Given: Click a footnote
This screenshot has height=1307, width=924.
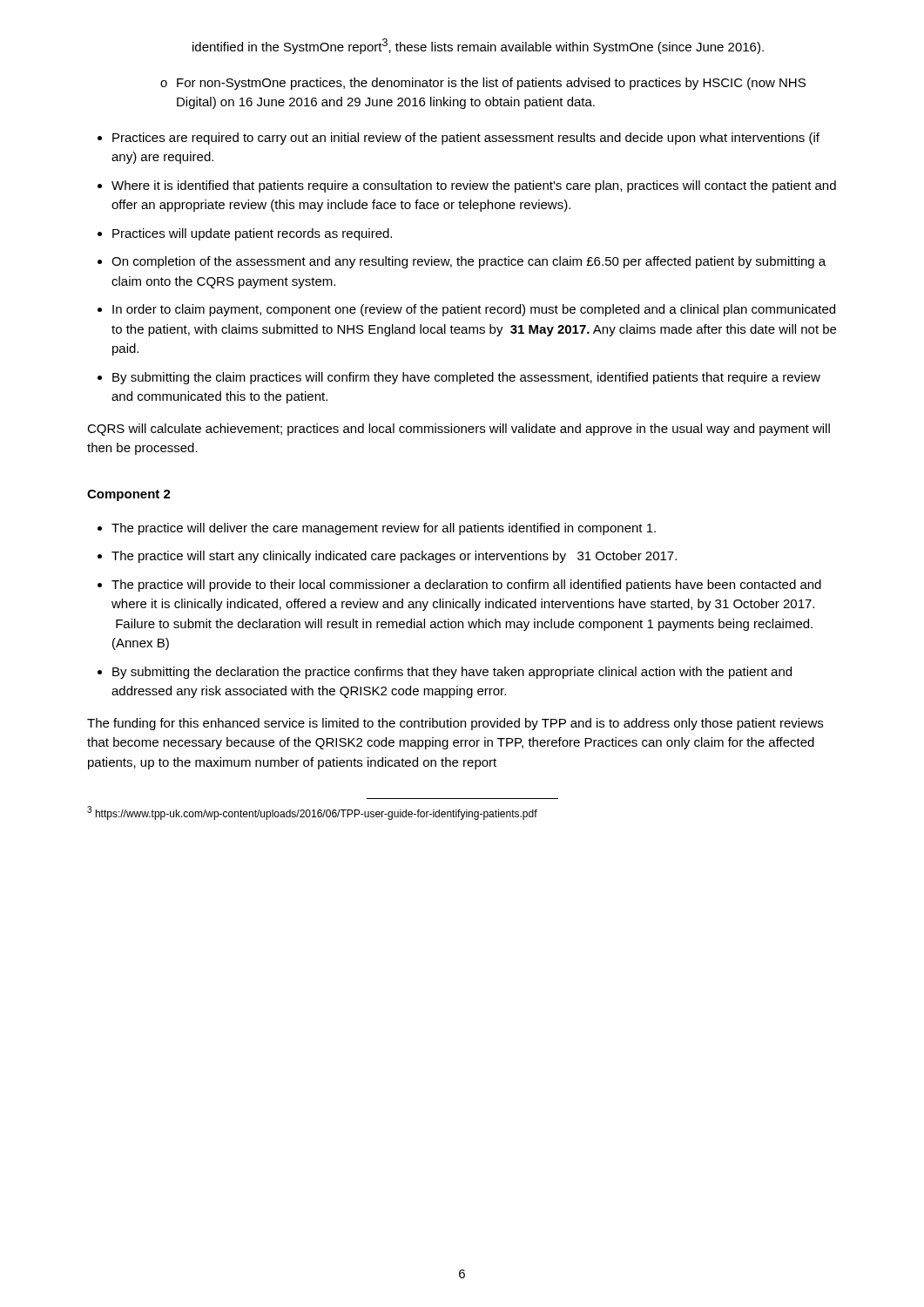Looking at the screenshot, I should point(312,812).
